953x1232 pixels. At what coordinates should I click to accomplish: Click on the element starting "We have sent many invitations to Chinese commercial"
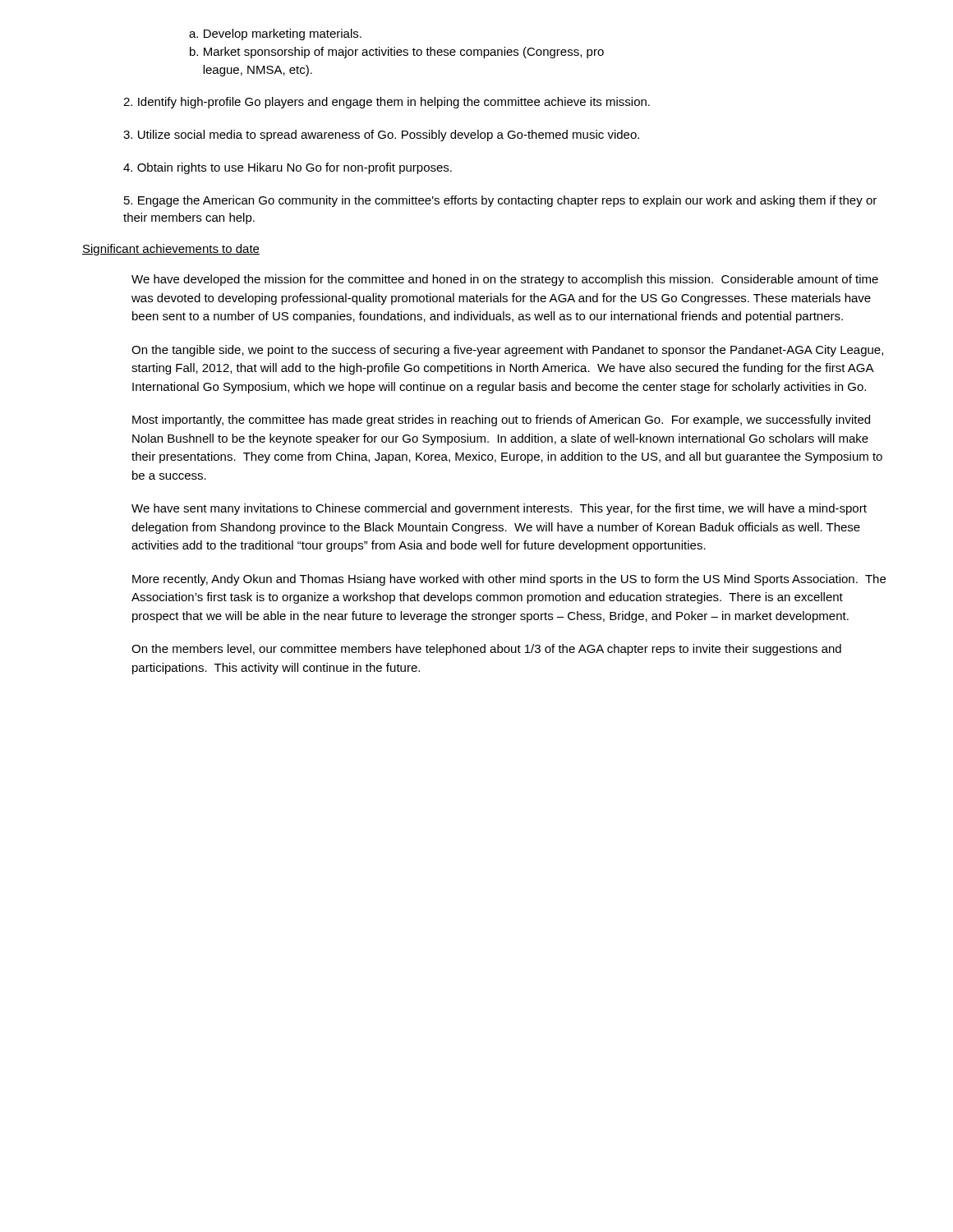(499, 526)
